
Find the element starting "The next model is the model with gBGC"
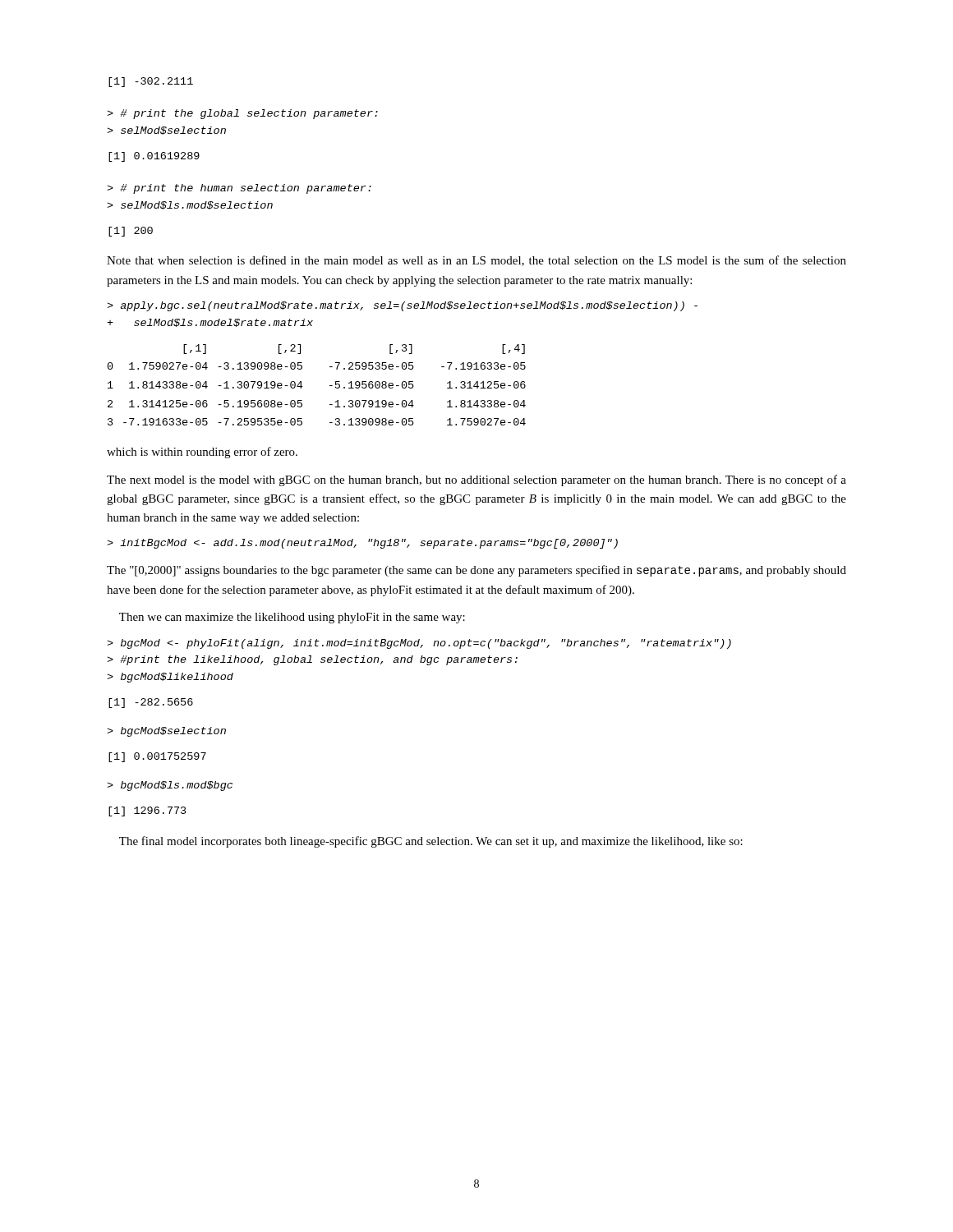(x=476, y=498)
